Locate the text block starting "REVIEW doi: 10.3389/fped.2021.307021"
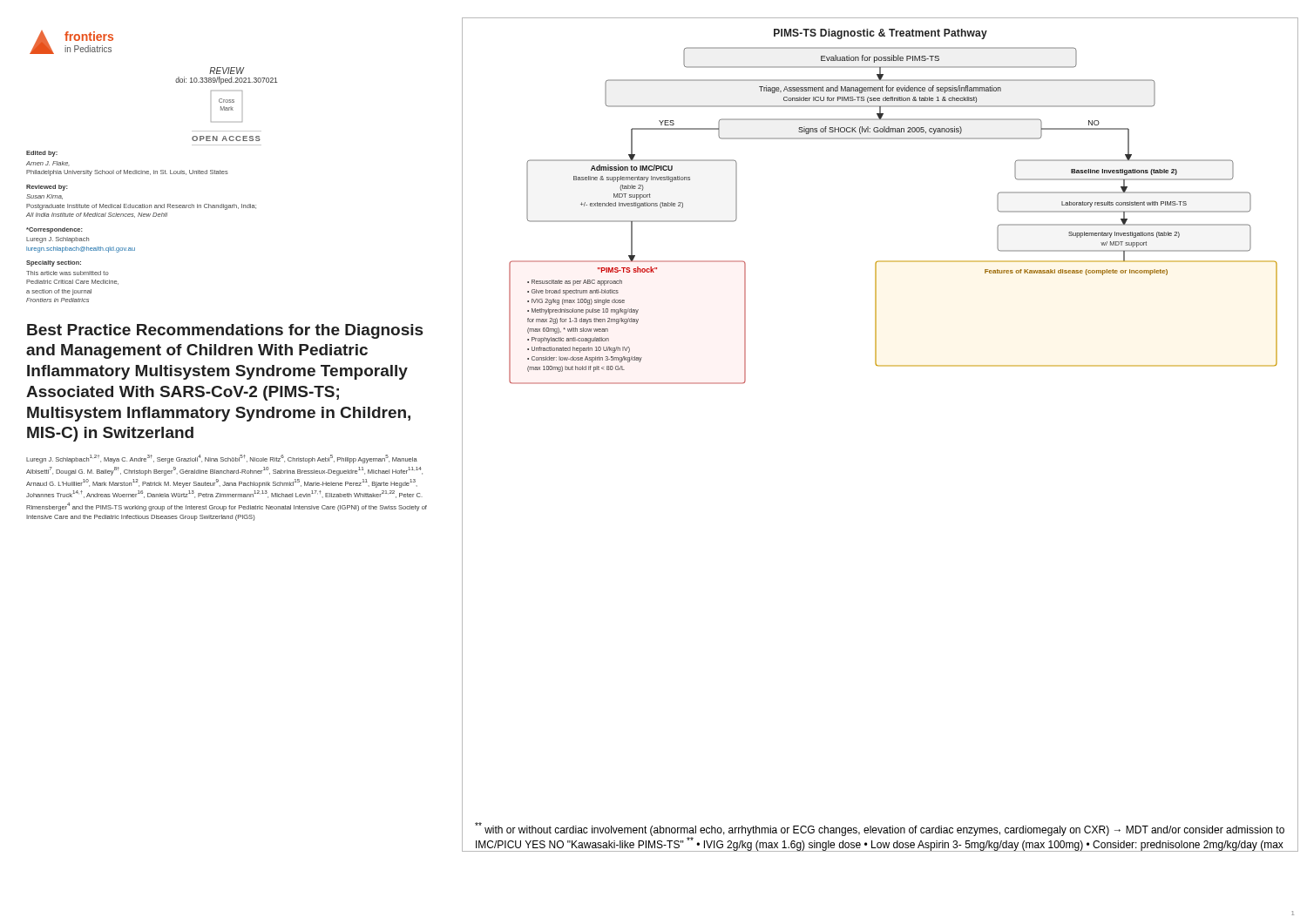This screenshot has height=924, width=1307. (227, 75)
